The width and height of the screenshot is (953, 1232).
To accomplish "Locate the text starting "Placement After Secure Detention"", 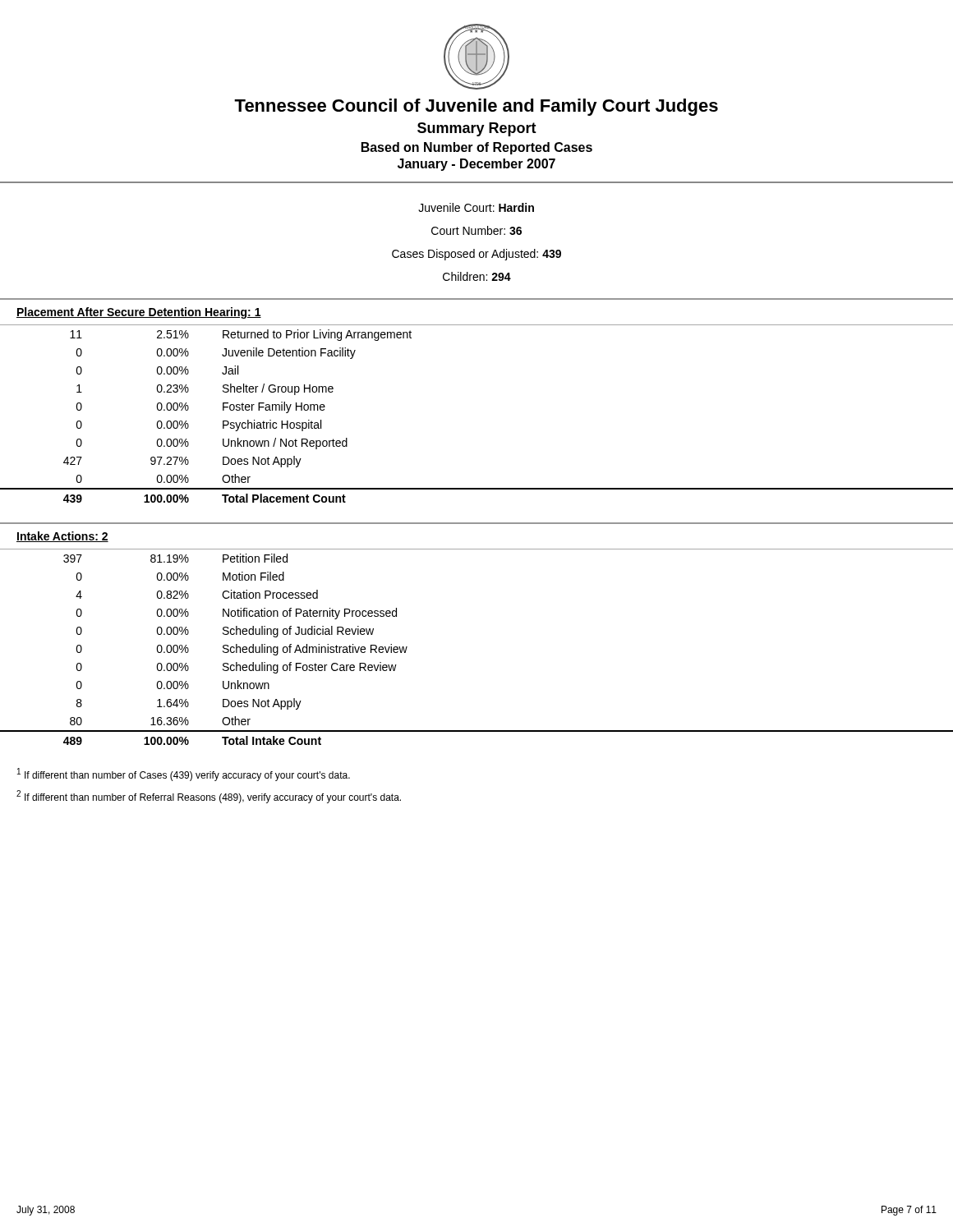I will pyautogui.click(x=139, y=312).
